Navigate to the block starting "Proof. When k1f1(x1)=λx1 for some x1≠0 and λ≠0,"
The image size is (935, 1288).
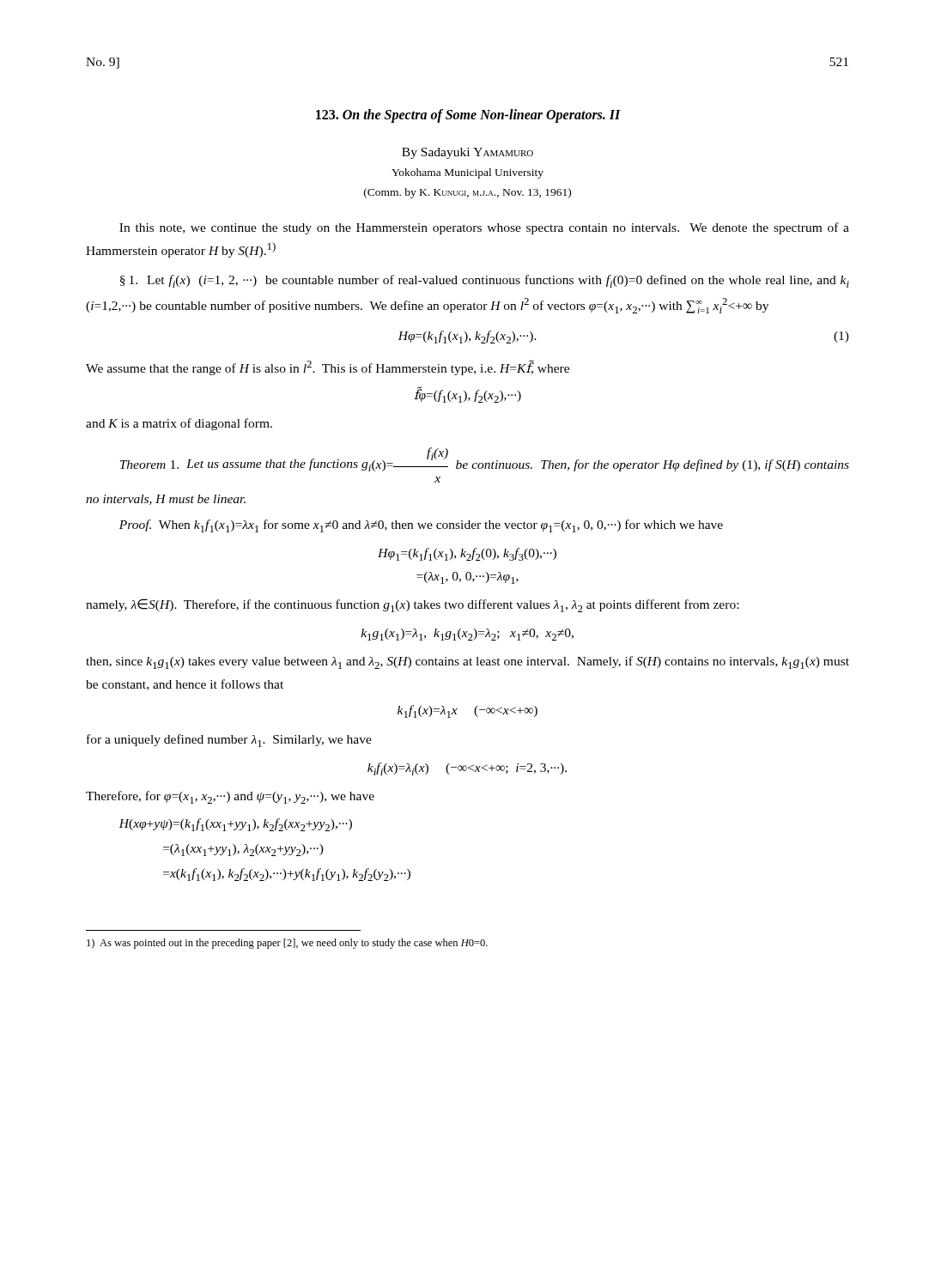(x=421, y=526)
